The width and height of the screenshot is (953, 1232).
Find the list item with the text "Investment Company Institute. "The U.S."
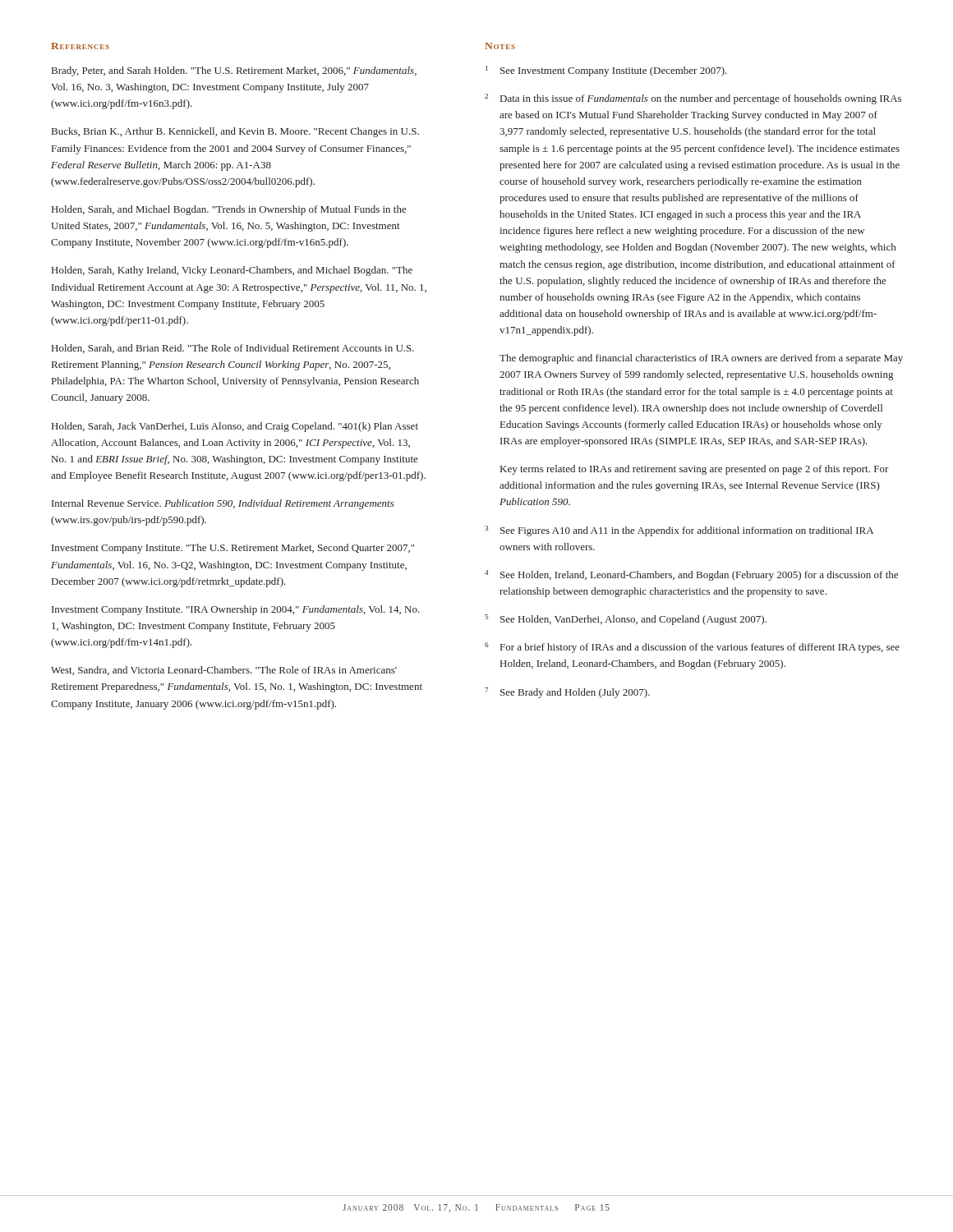[x=233, y=564]
